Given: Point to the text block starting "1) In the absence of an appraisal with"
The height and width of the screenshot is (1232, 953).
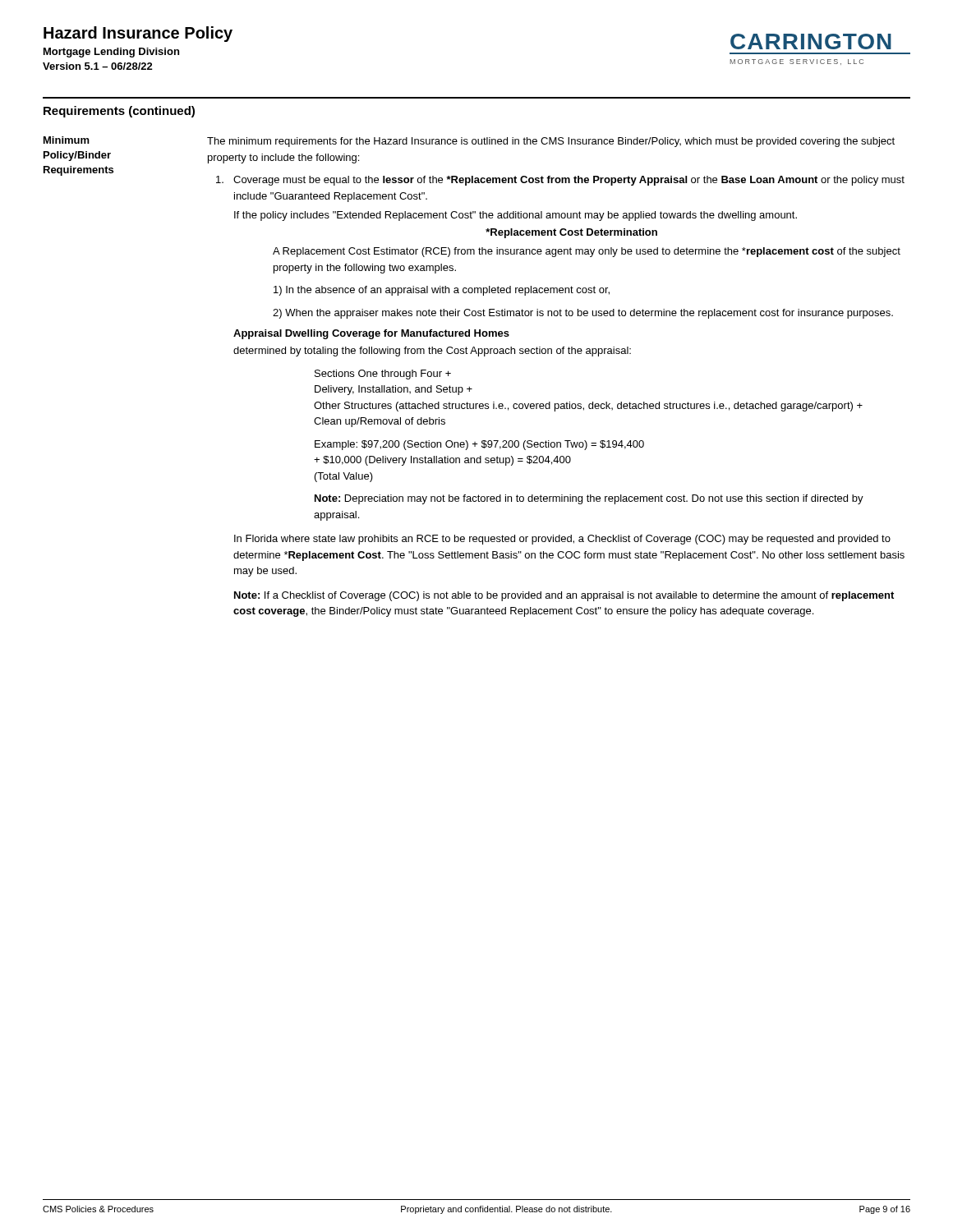Looking at the screenshot, I should (x=442, y=290).
